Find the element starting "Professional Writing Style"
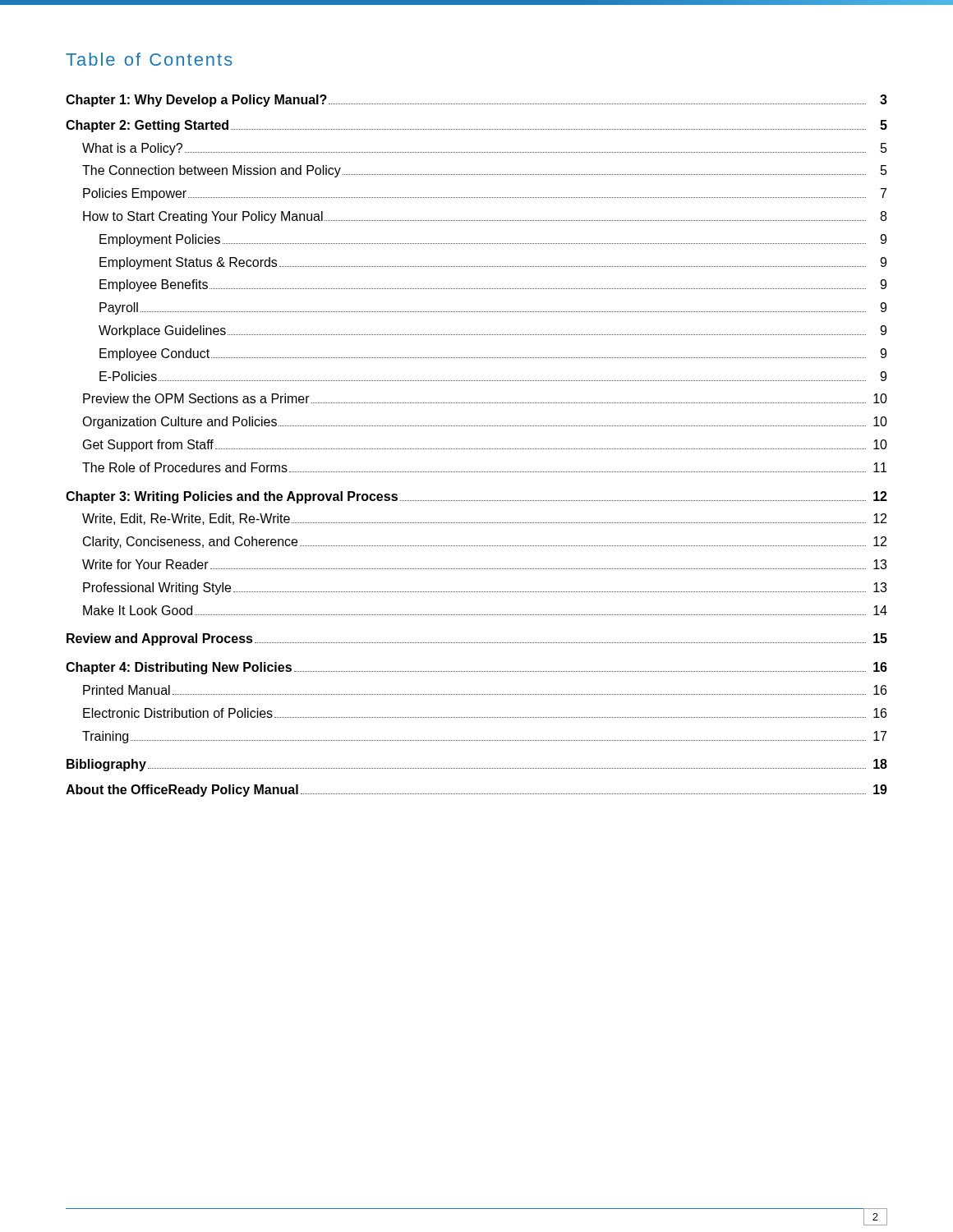953x1232 pixels. [x=485, y=588]
